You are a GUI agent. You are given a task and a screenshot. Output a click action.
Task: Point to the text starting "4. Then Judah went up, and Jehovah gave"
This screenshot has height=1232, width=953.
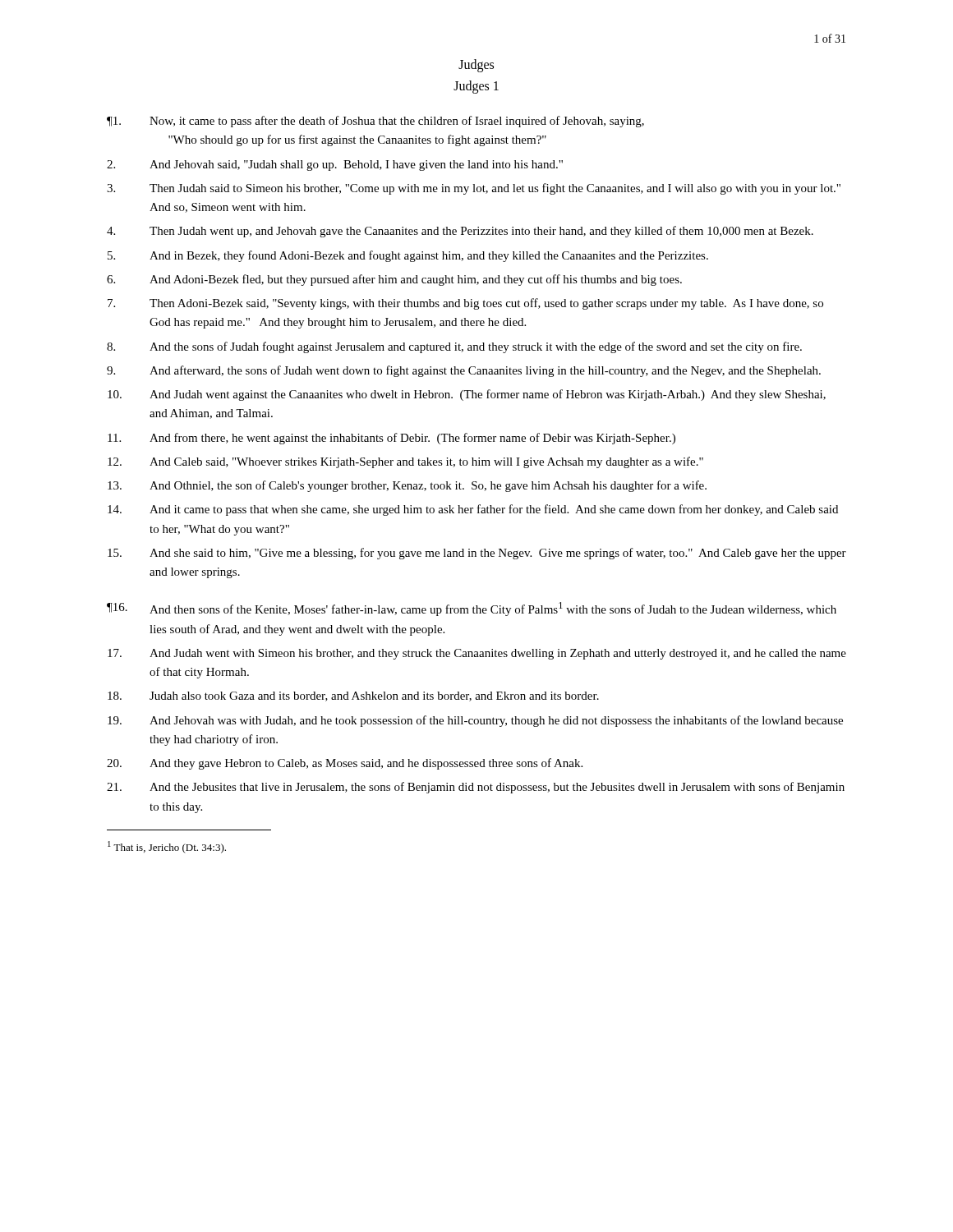pos(476,232)
